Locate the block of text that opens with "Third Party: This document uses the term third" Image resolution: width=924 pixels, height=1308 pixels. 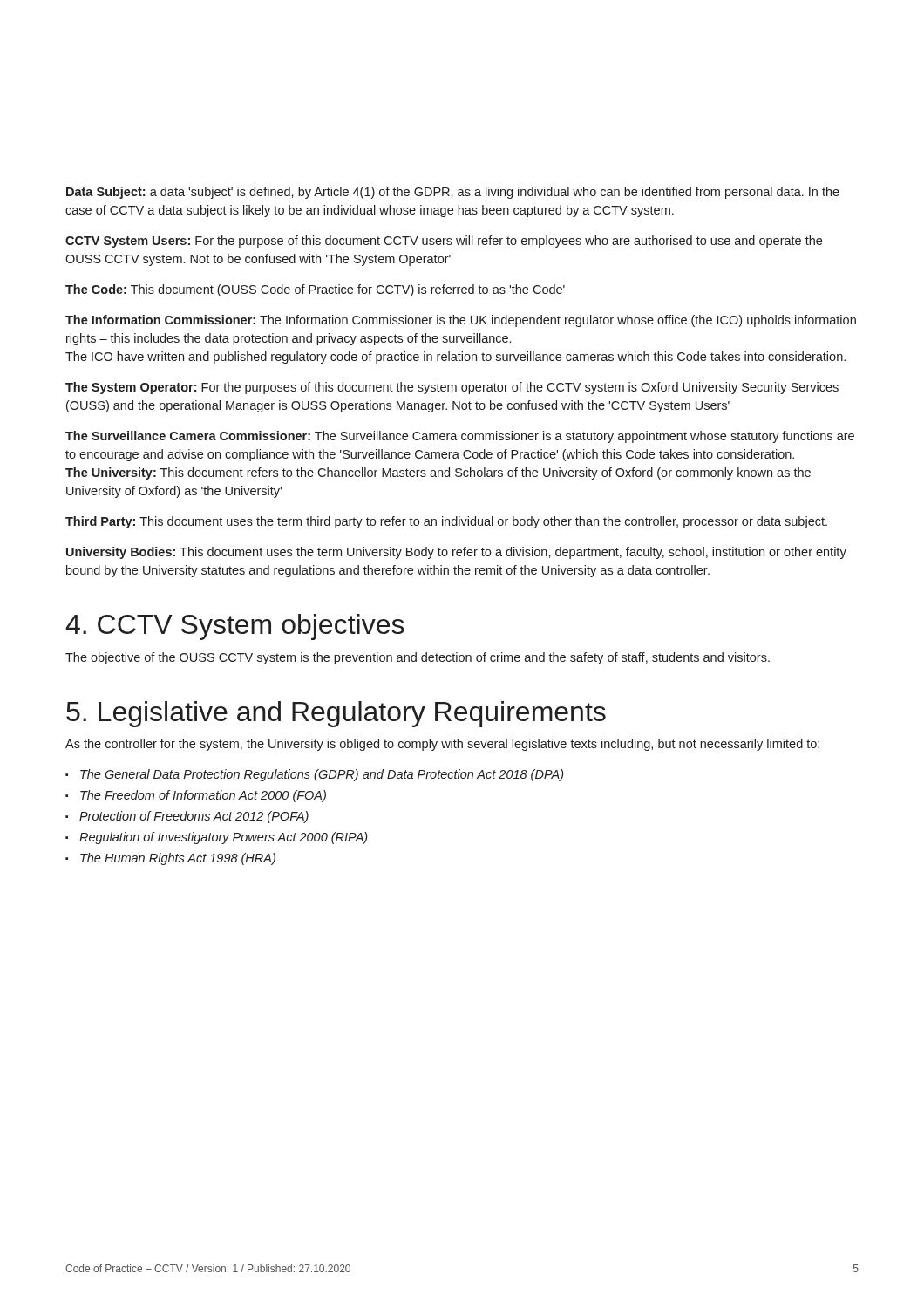447,522
